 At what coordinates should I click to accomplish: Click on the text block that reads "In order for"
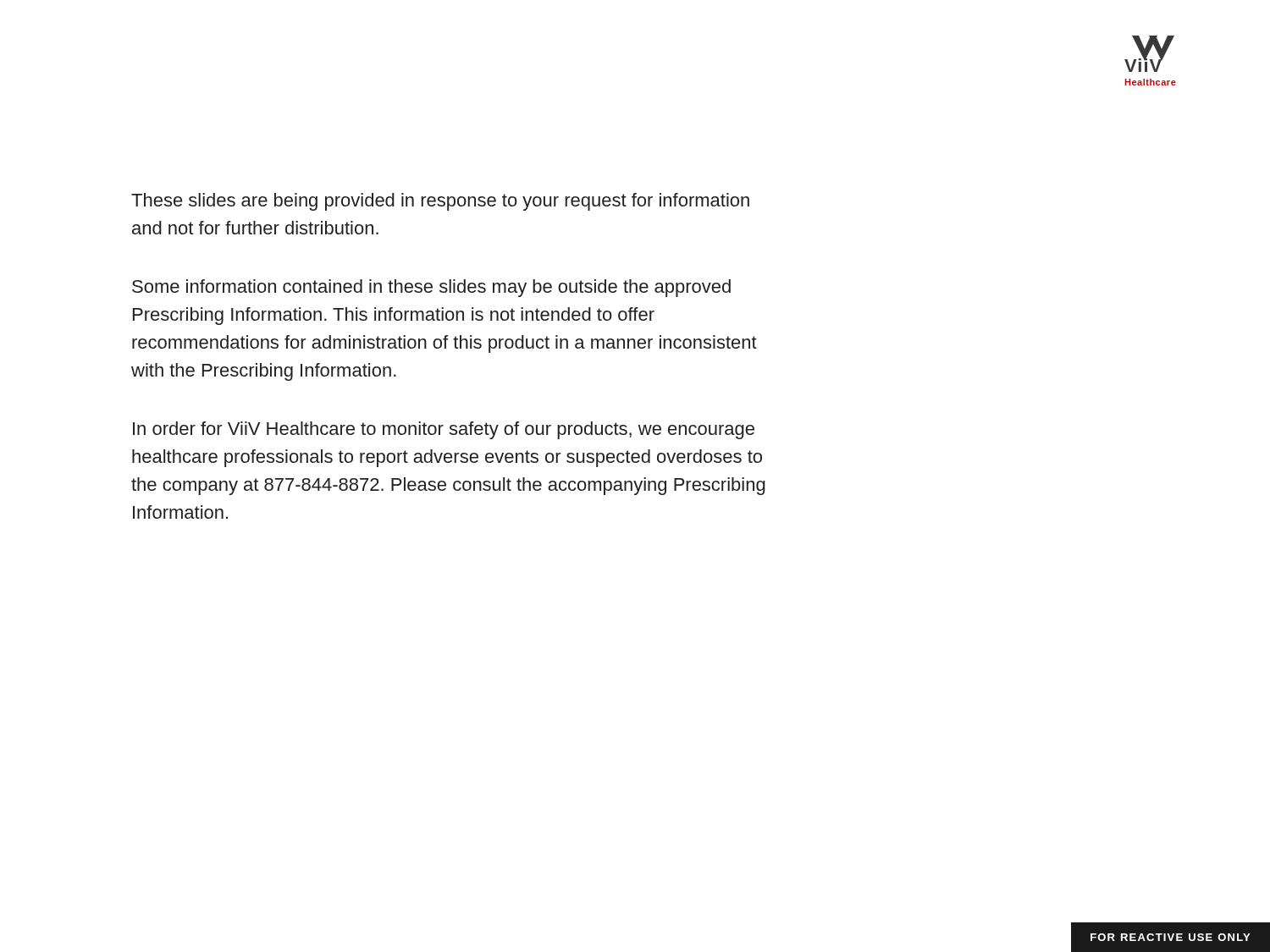[x=449, y=470]
